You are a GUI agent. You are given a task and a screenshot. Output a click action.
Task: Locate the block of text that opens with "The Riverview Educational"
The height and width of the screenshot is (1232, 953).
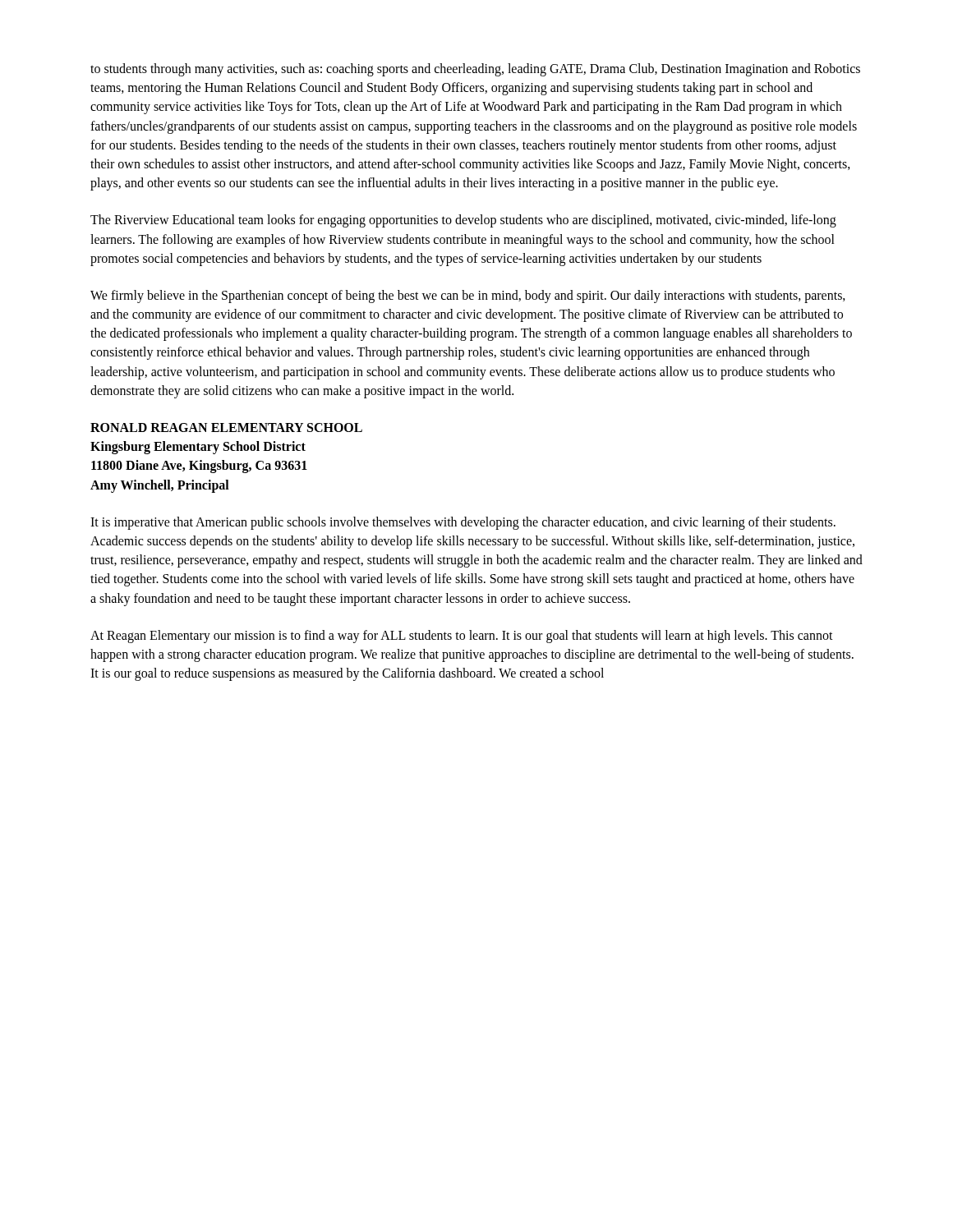pos(463,239)
